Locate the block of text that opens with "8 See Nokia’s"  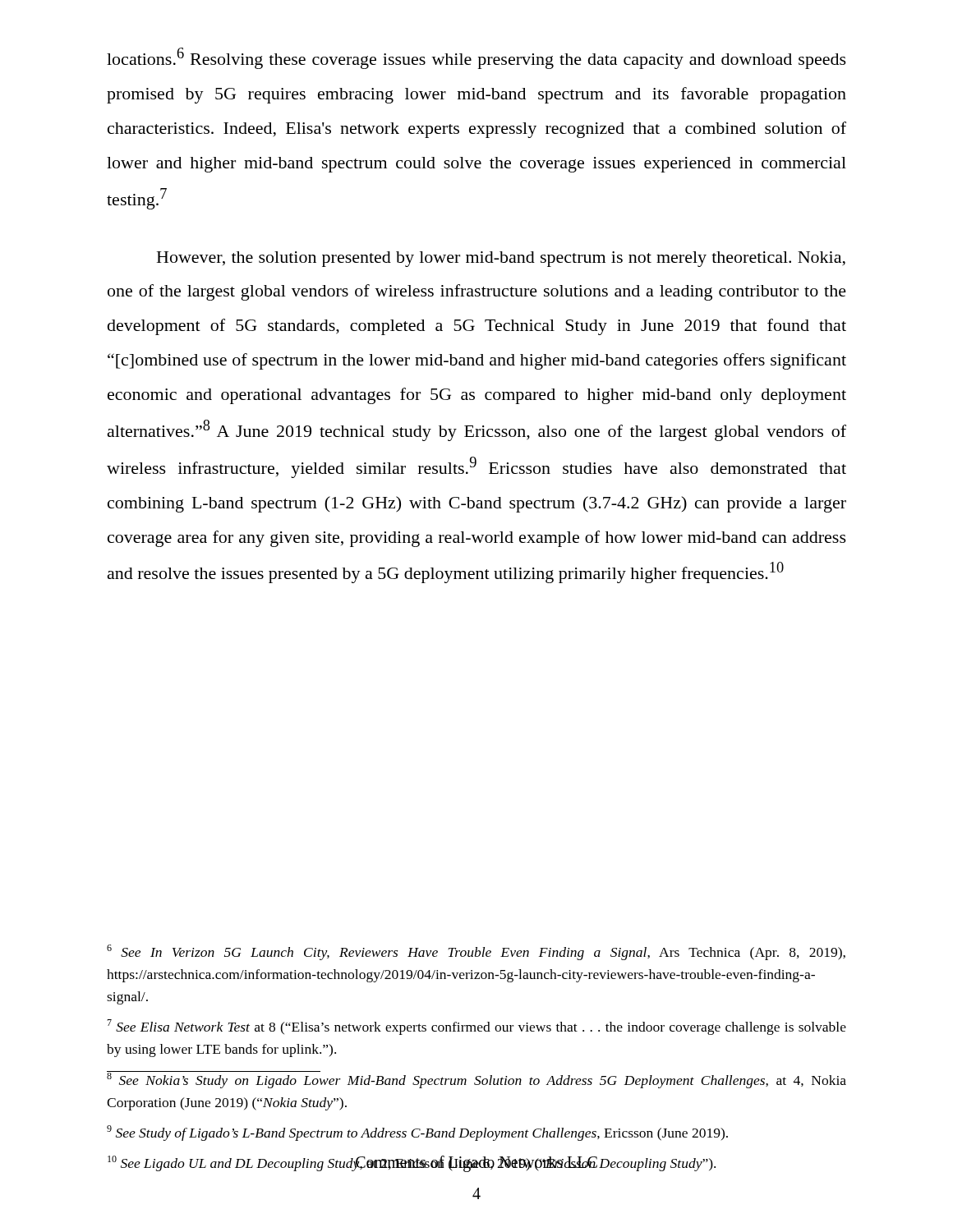coord(476,1090)
